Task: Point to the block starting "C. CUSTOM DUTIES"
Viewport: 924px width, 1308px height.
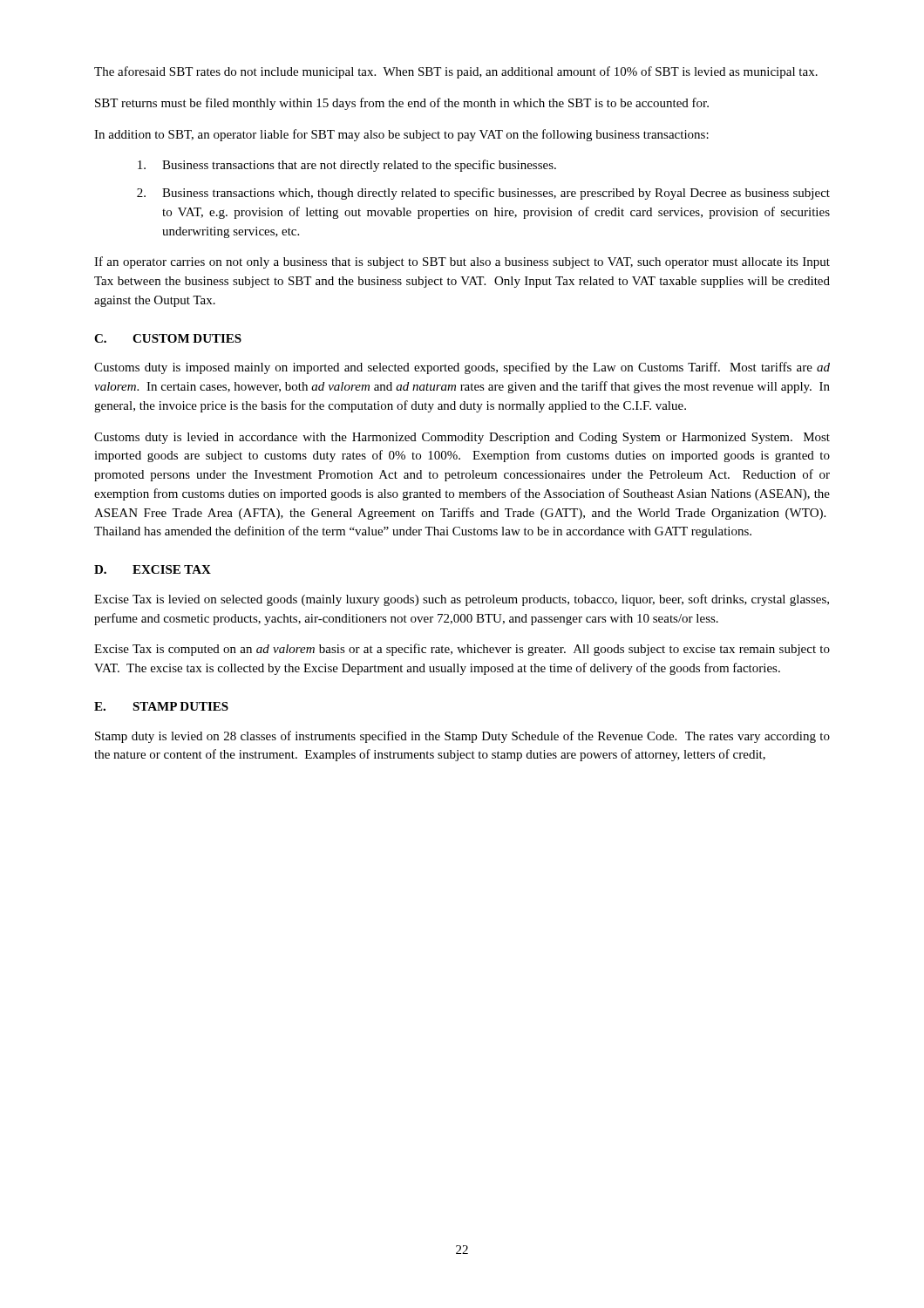Action: tap(168, 339)
